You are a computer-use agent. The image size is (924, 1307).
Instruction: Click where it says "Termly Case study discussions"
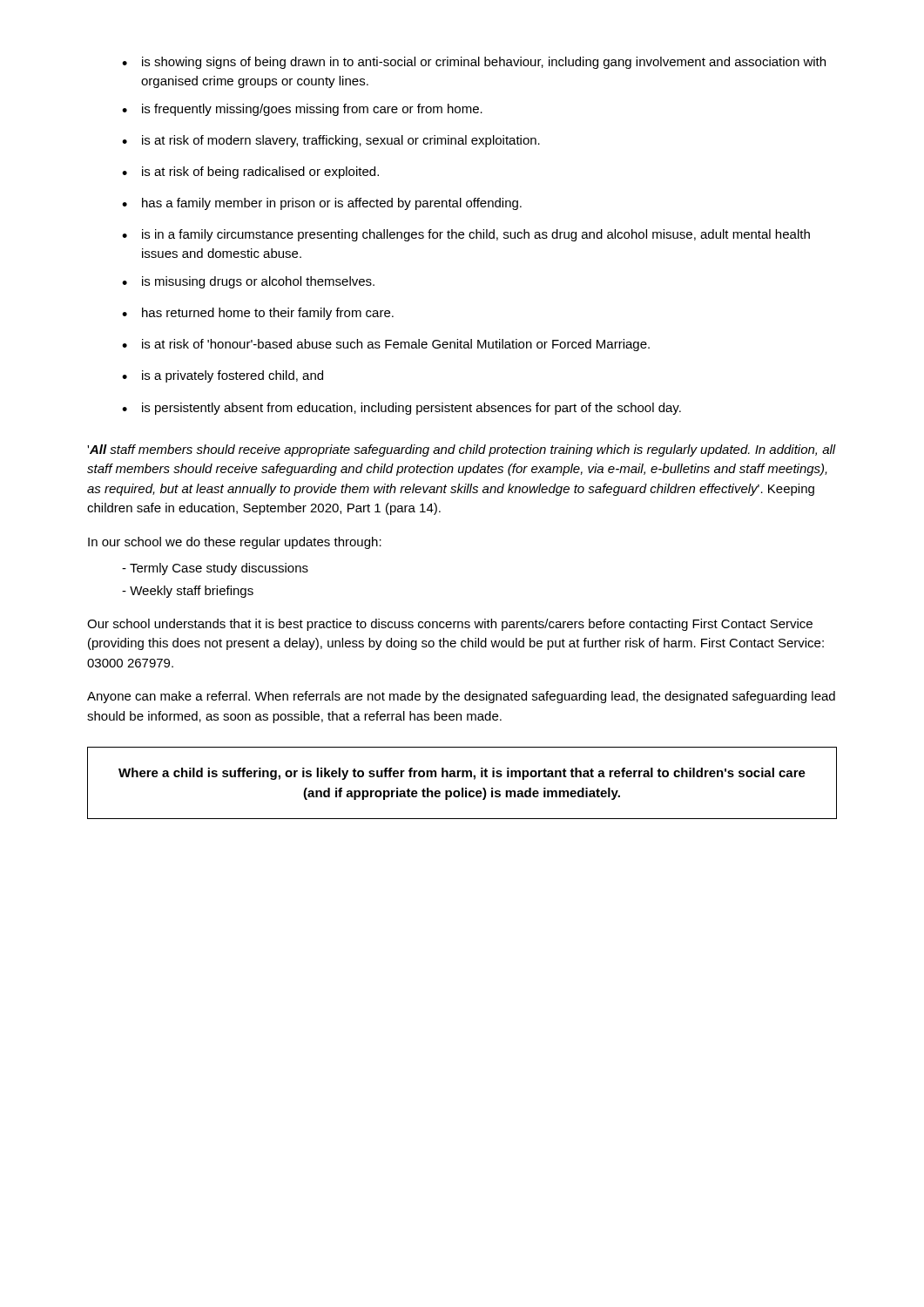coord(219,568)
